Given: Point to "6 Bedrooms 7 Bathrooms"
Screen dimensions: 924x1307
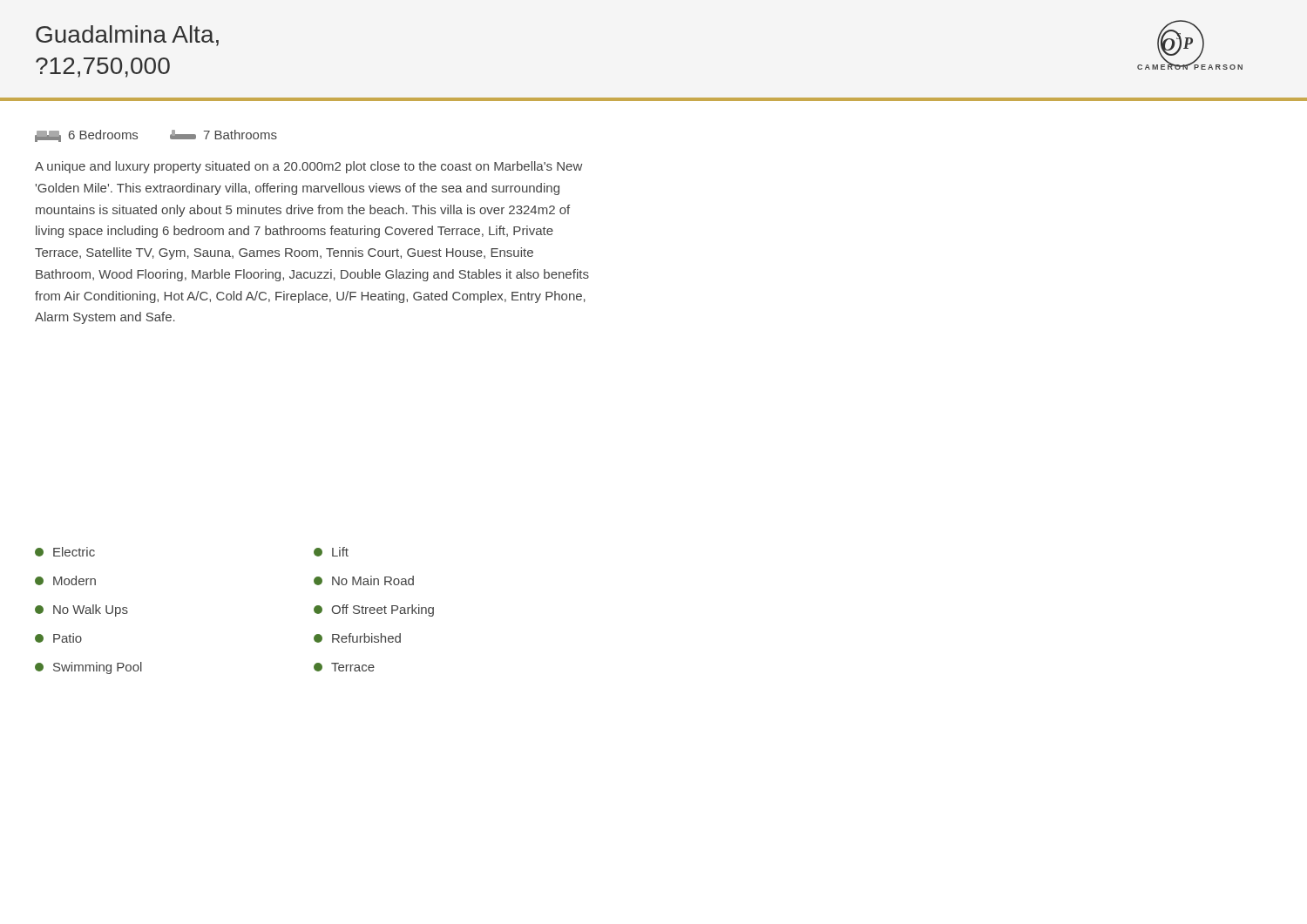Looking at the screenshot, I should point(83,135).
